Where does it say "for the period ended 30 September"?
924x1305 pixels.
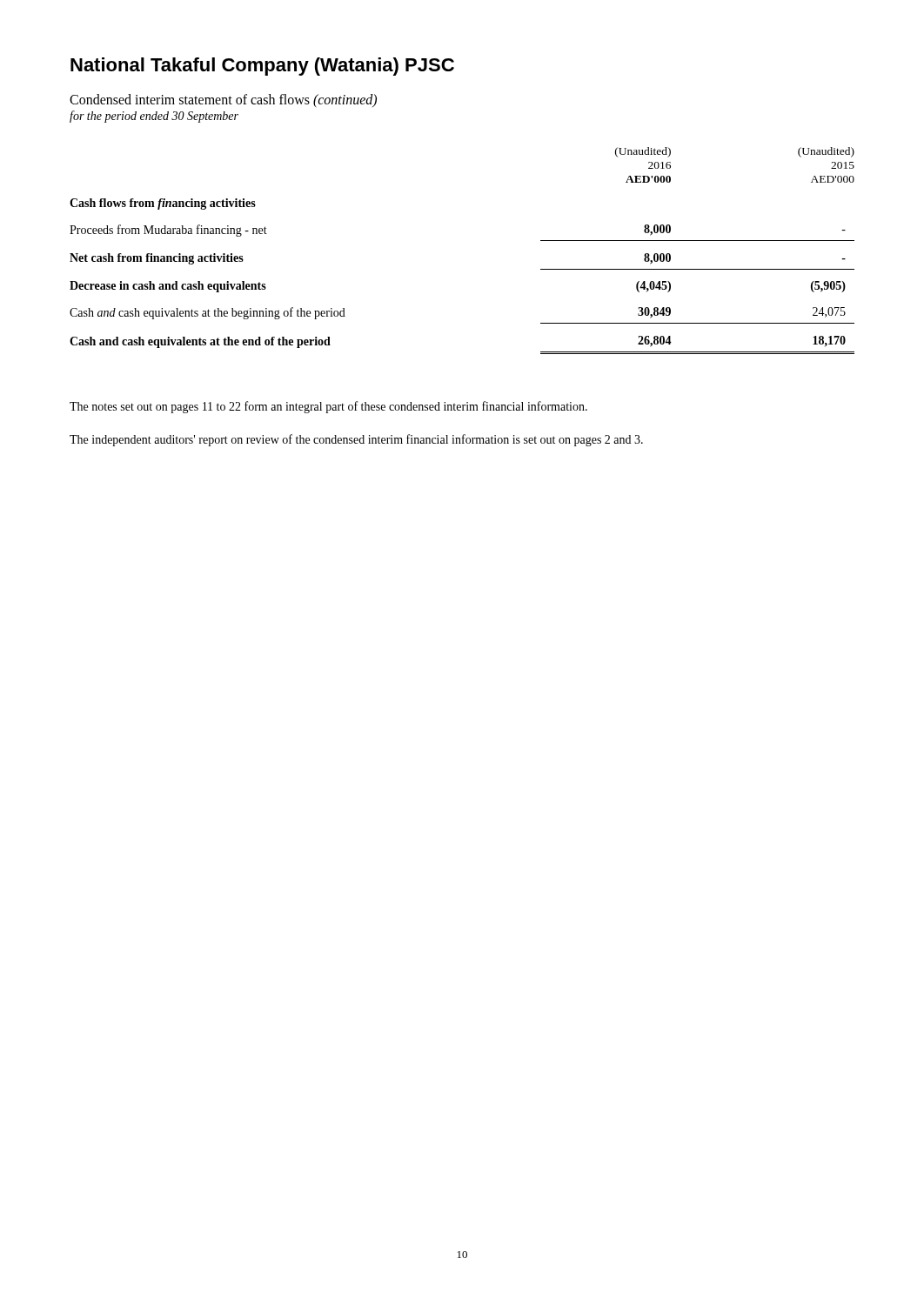154,116
